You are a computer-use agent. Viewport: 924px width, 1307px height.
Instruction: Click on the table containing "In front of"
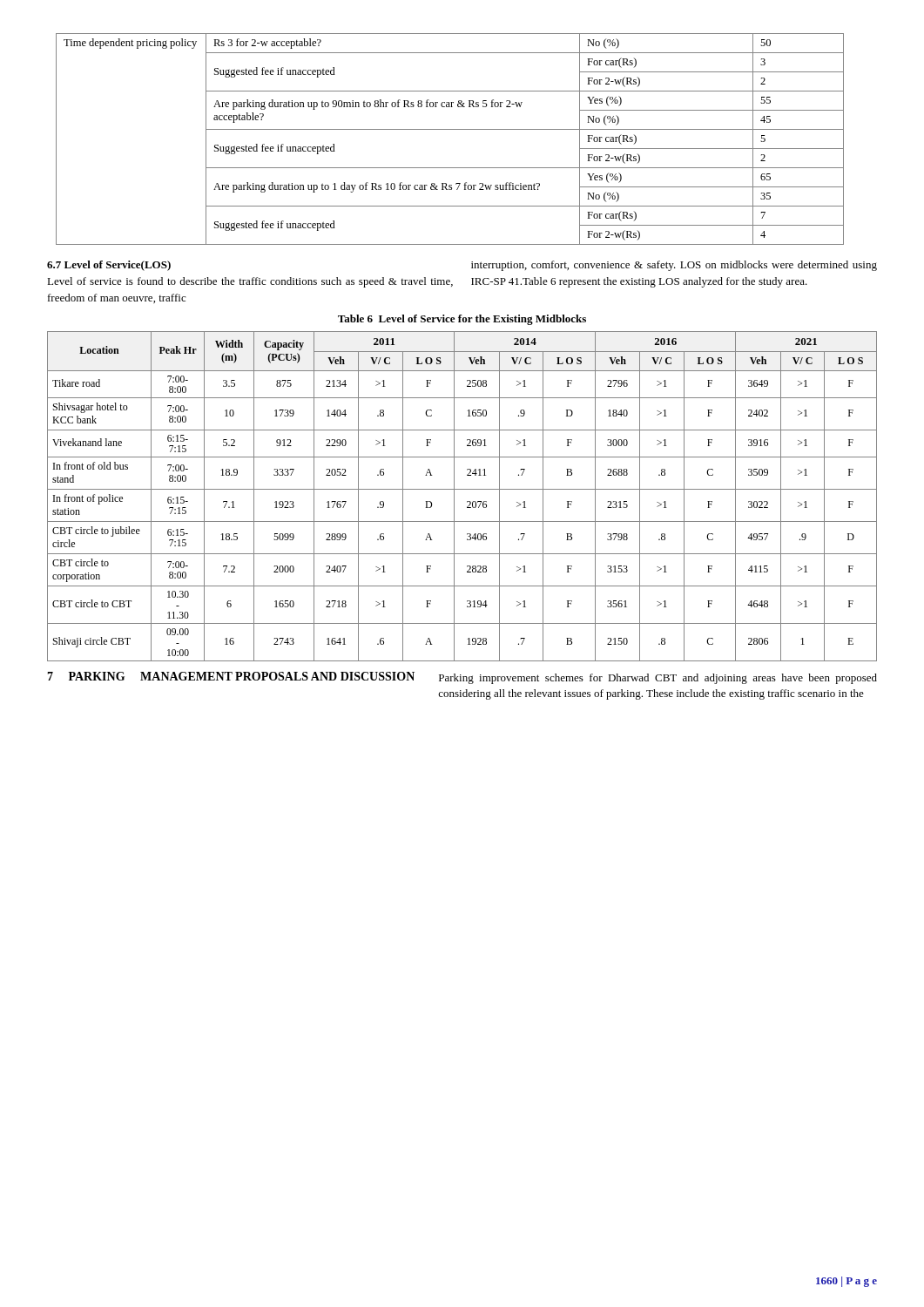[462, 496]
